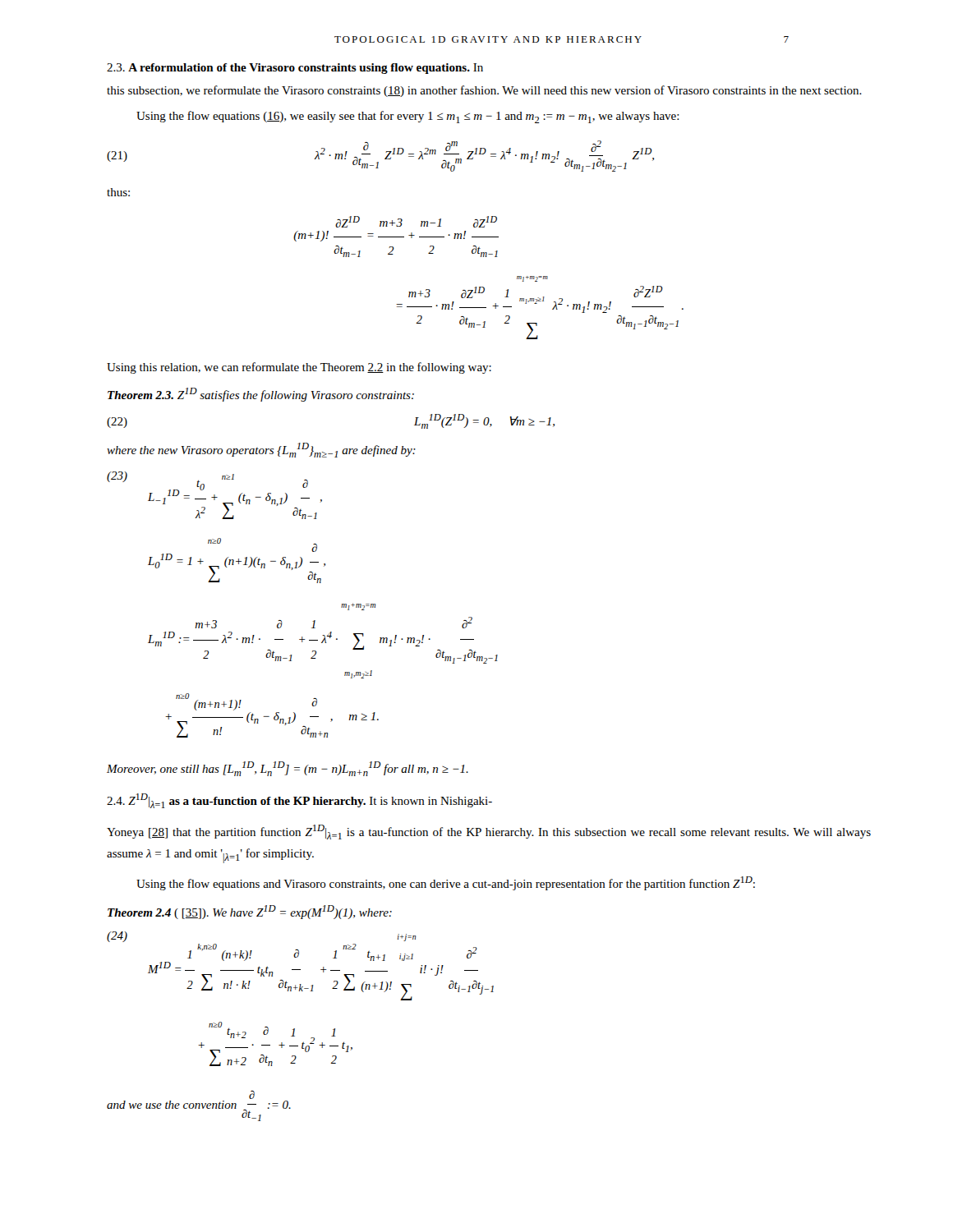Click on the element starting "this subsection, we reformulate the Virasoro"
953x1232 pixels.
tap(484, 90)
